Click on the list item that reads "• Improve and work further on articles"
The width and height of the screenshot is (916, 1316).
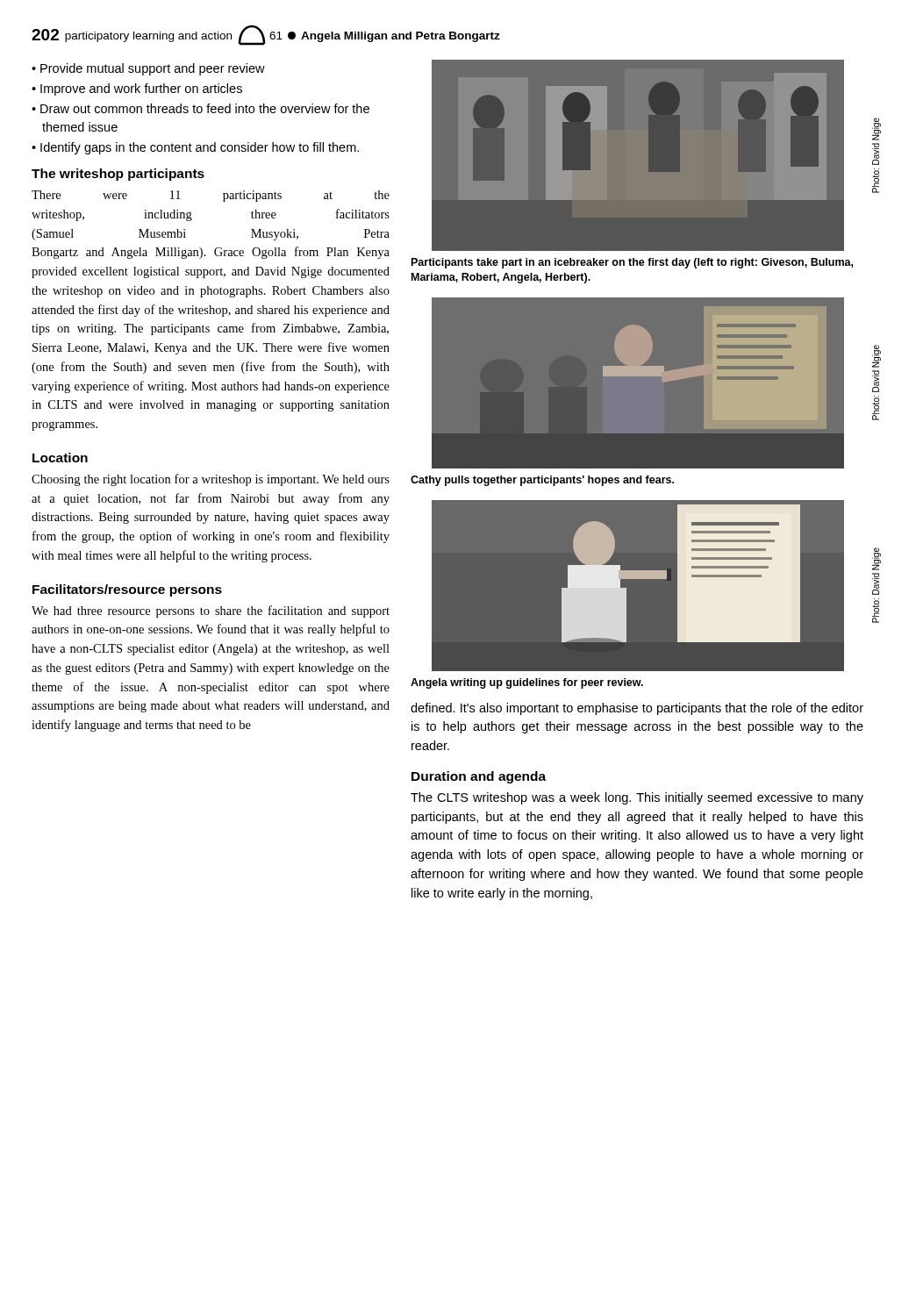click(137, 89)
